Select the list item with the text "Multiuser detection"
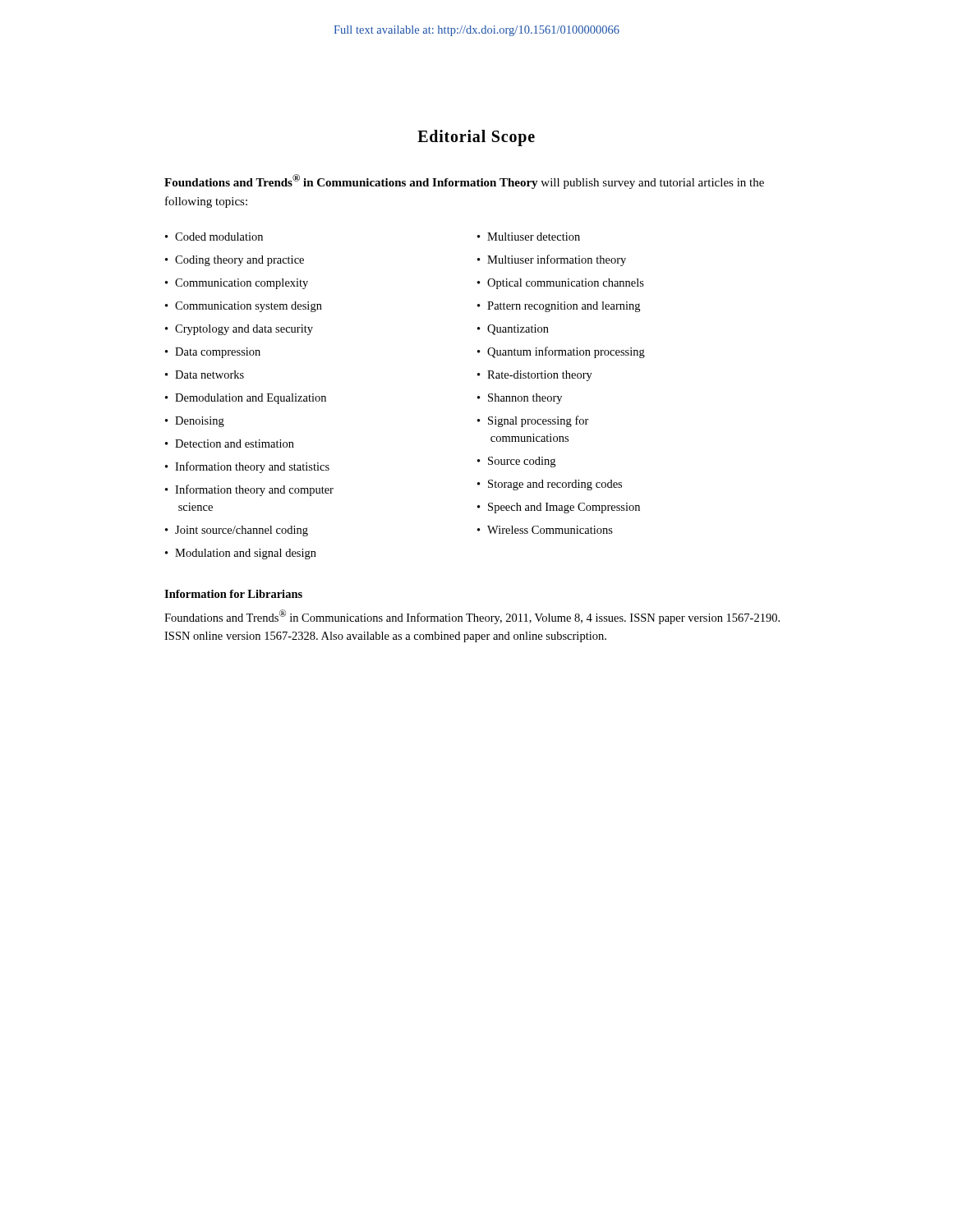Image resolution: width=953 pixels, height=1232 pixels. [534, 236]
